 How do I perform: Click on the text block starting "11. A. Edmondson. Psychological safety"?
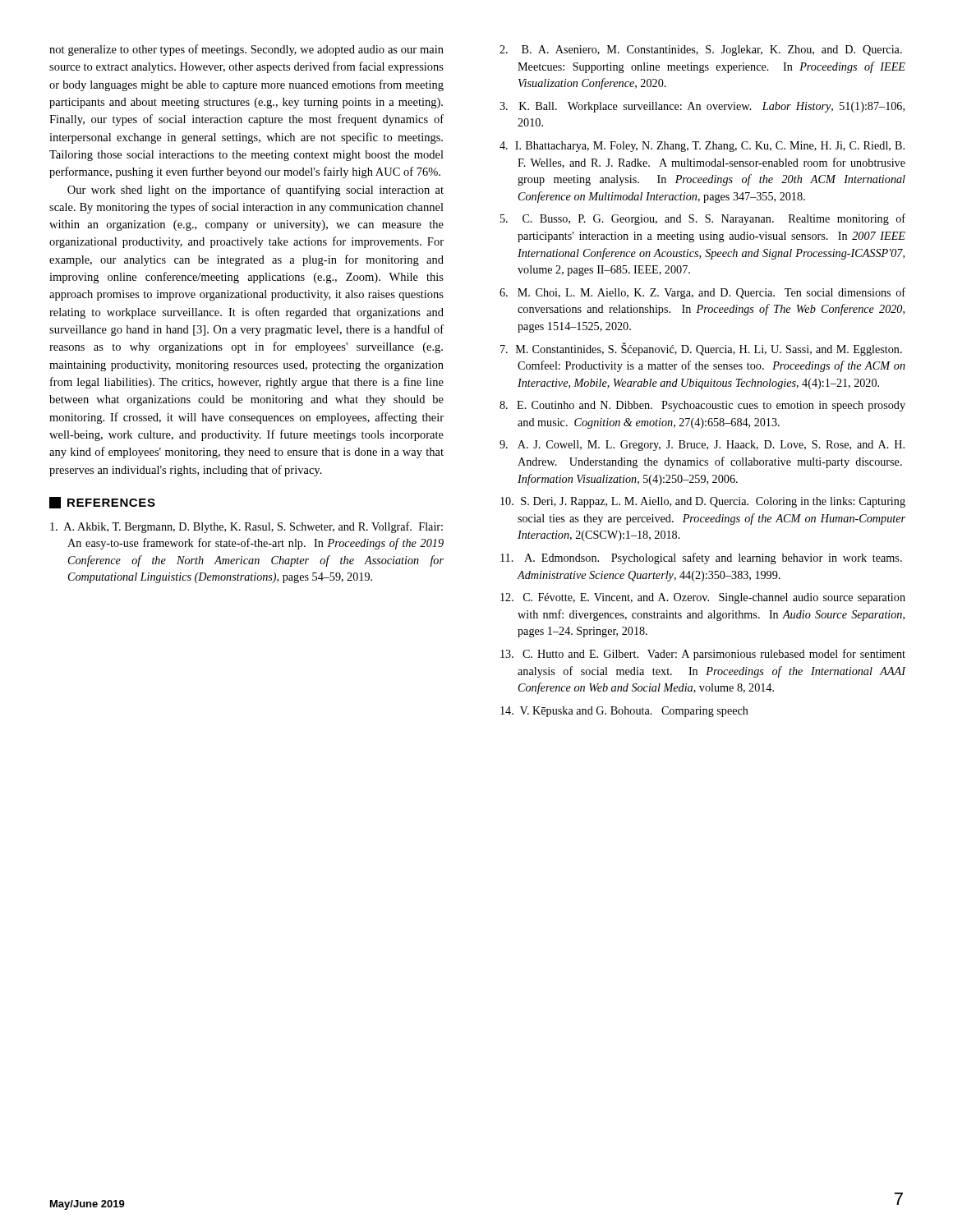702,566
